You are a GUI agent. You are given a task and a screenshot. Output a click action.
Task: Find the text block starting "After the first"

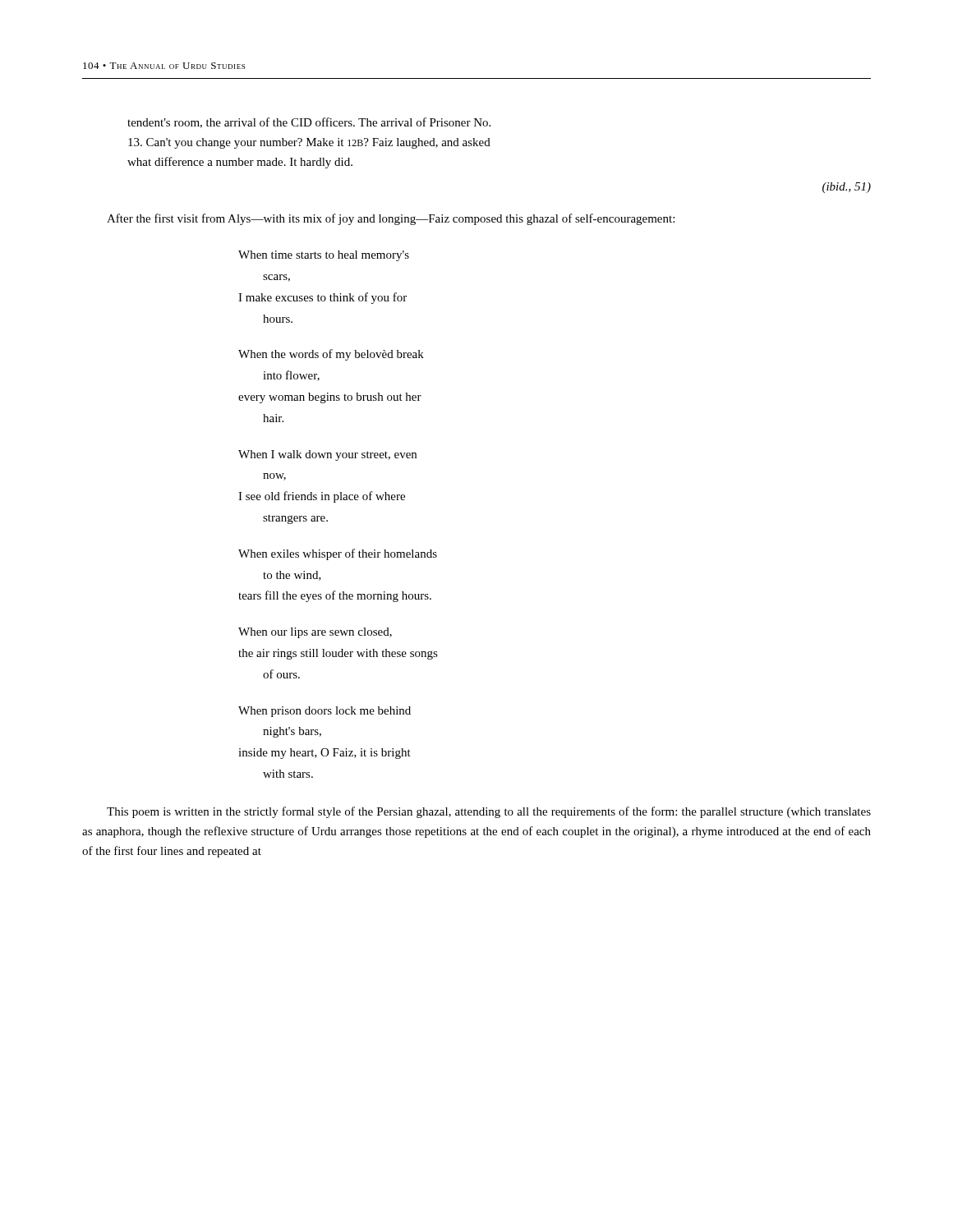391,218
